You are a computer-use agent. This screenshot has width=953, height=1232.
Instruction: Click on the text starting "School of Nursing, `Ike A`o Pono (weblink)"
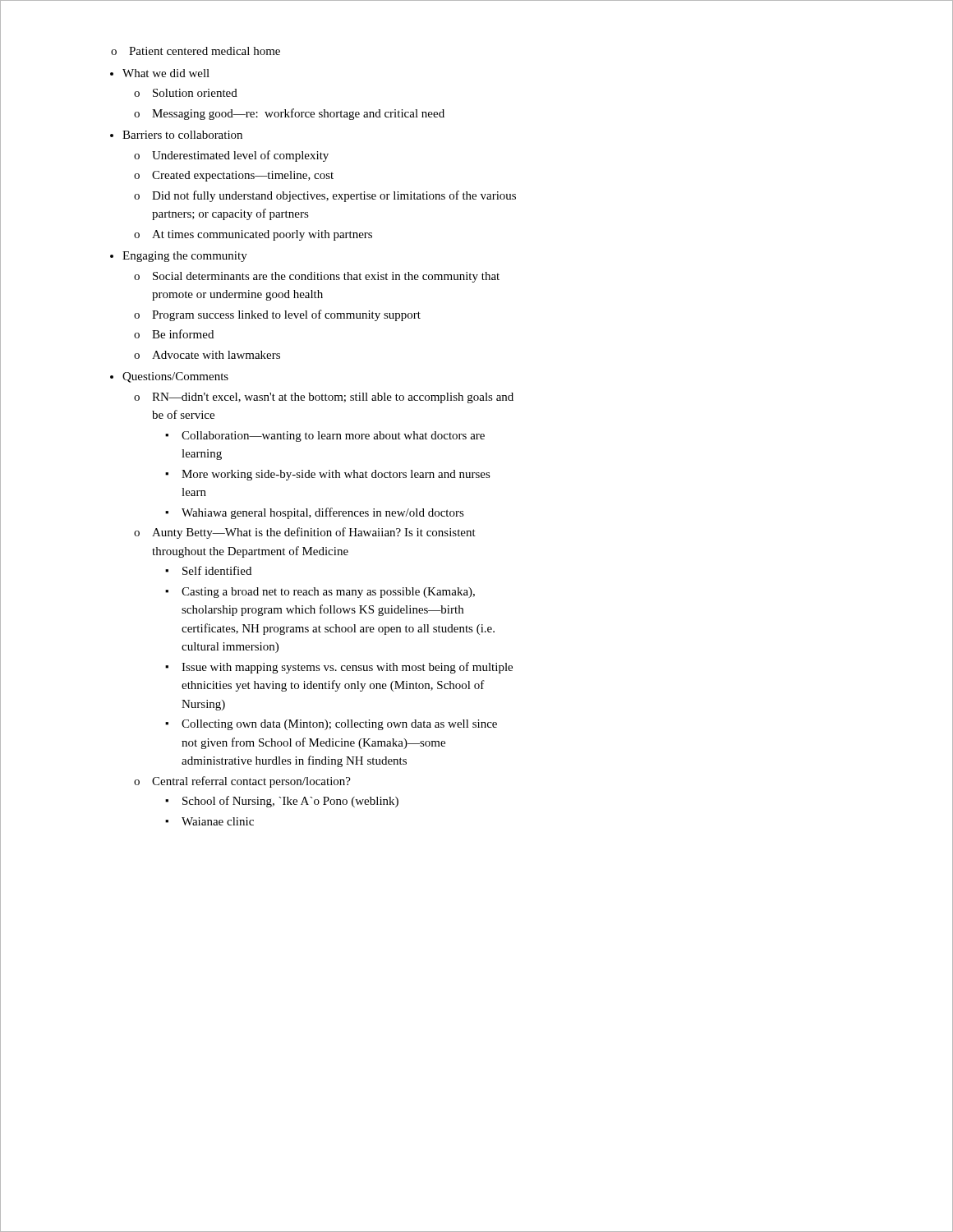pos(290,801)
